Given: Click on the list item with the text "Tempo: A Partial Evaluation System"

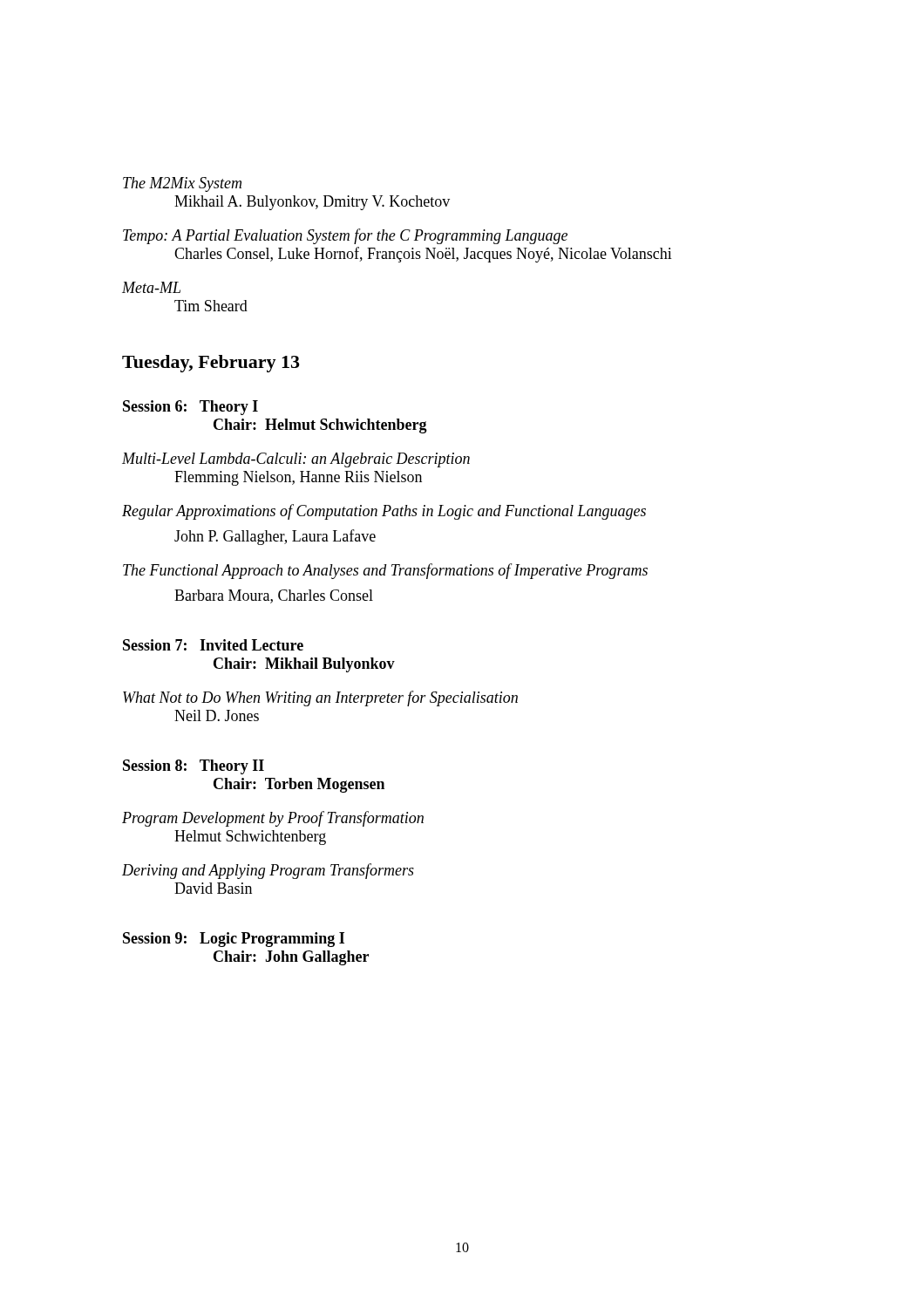Looking at the screenshot, I should (x=462, y=245).
